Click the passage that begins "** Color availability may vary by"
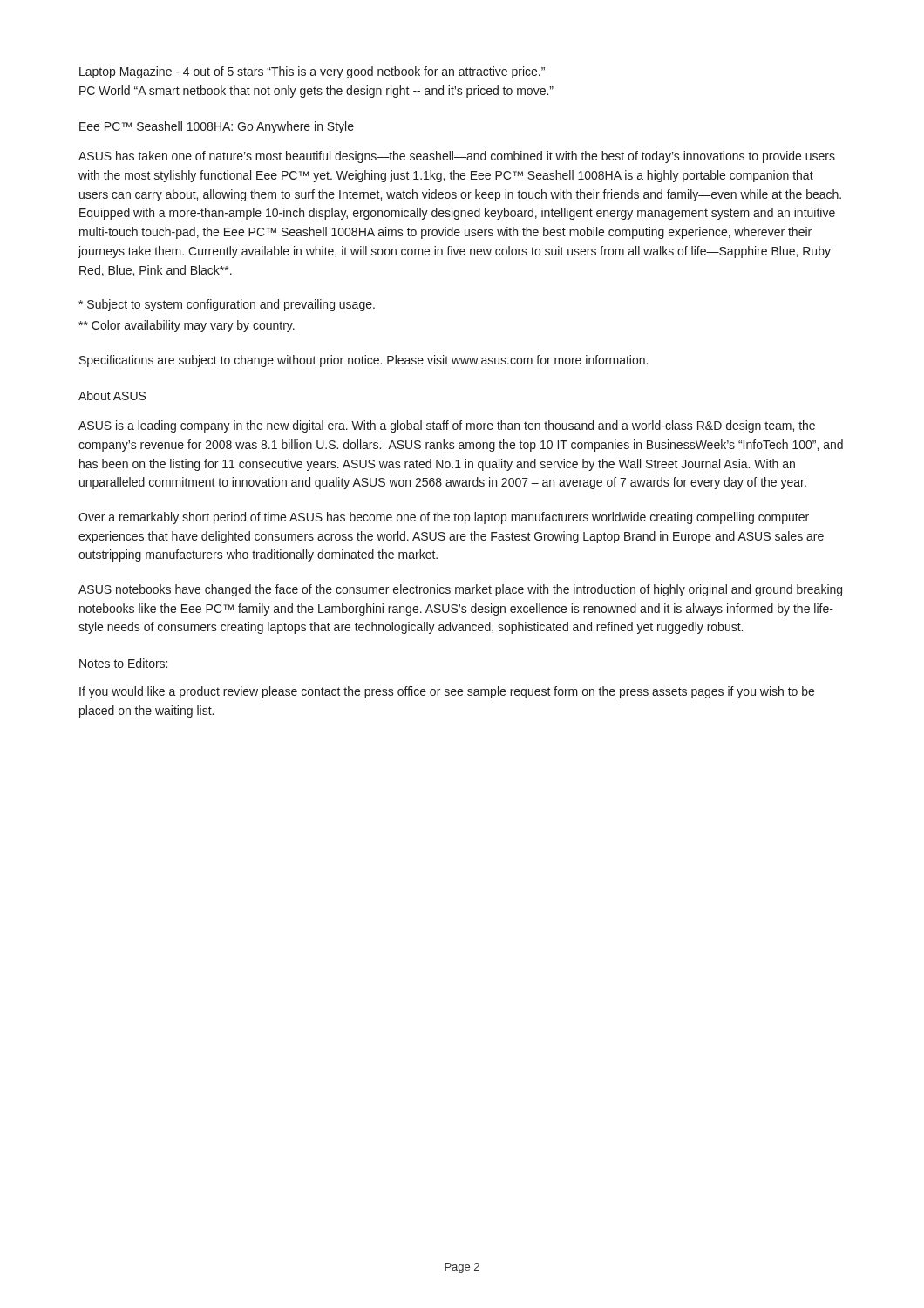The width and height of the screenshot is (924, 1308). [187, 325]
